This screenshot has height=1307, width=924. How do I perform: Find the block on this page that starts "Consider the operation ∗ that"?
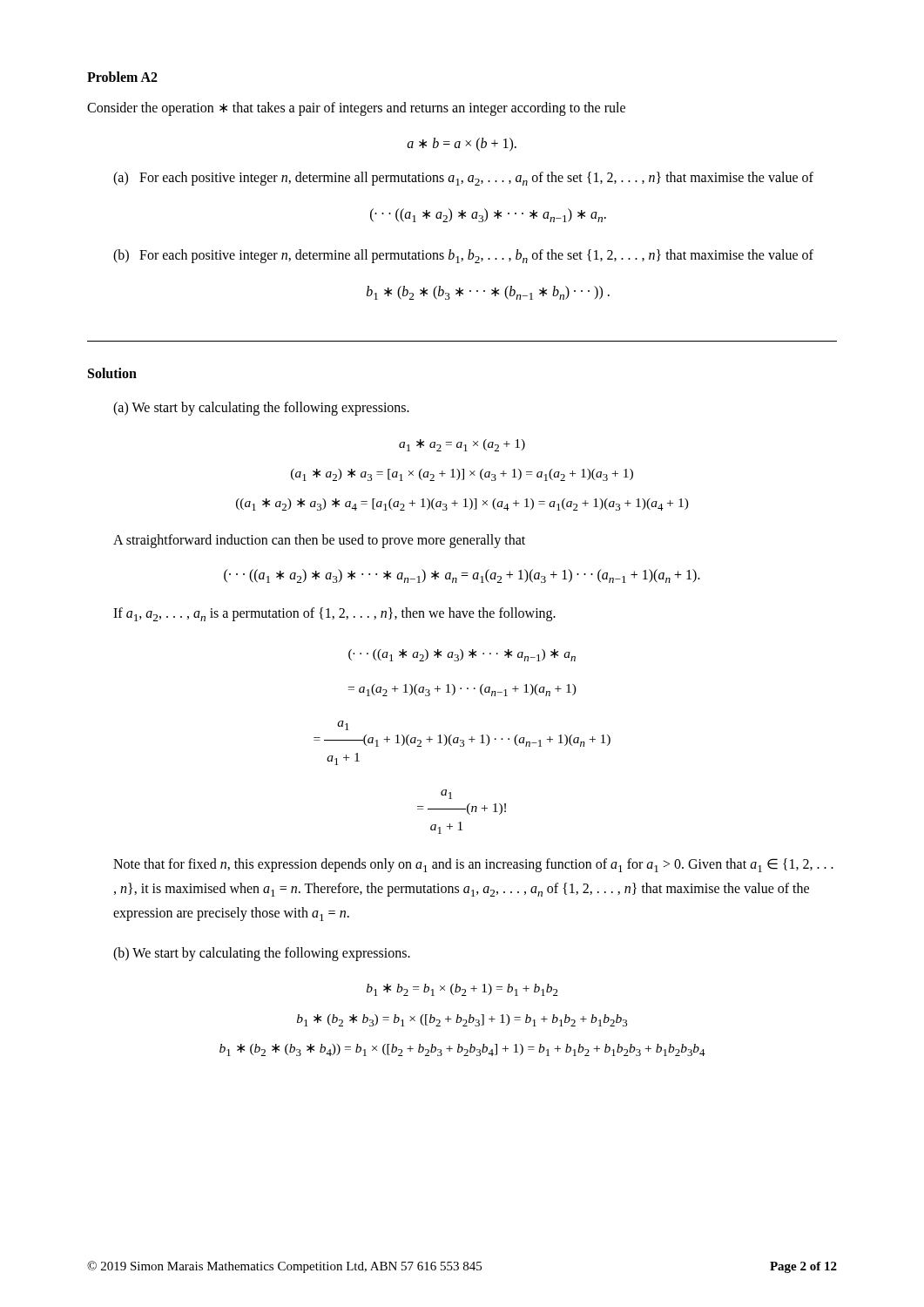click(x=356, y=108)
